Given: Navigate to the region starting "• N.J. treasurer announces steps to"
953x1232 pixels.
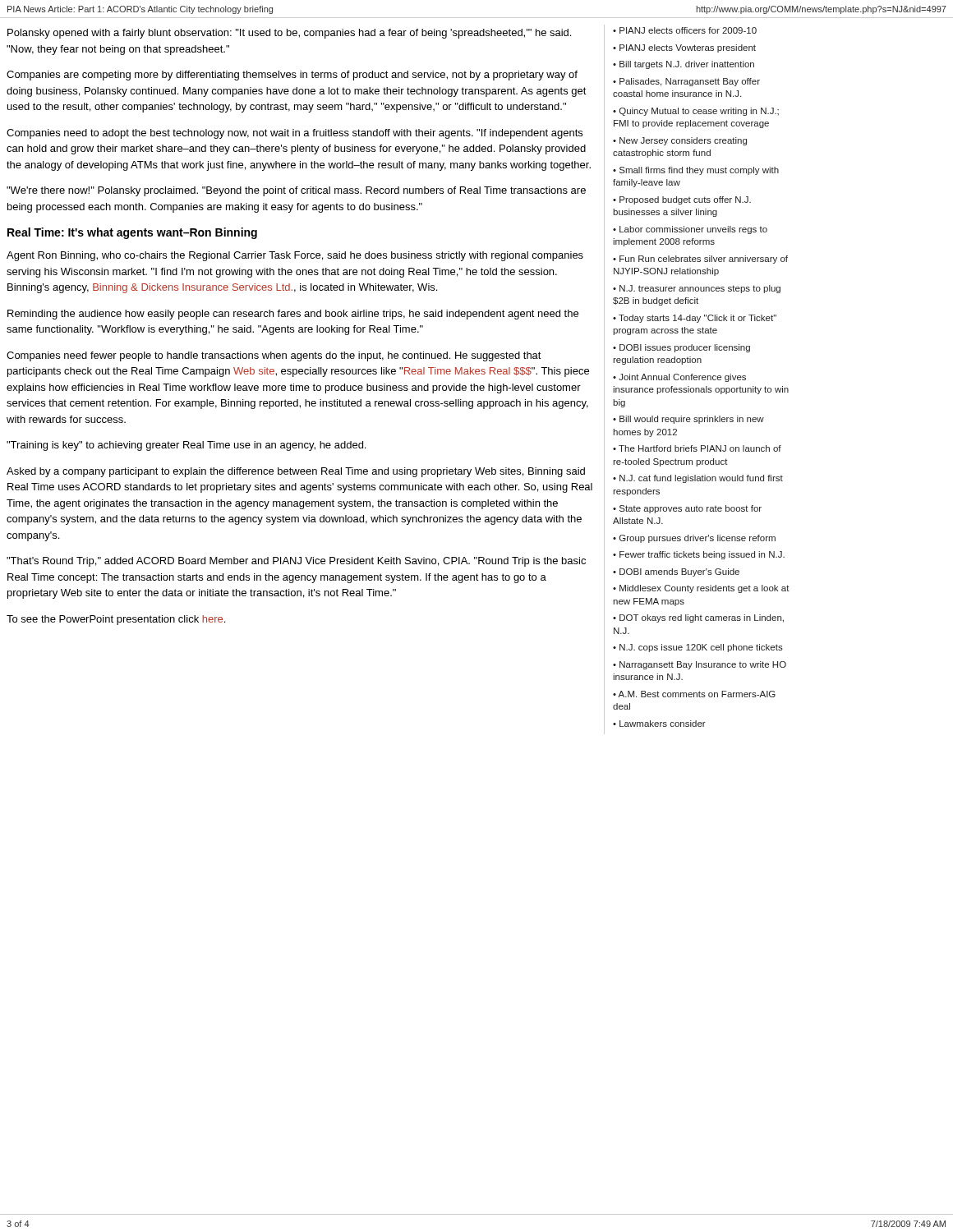Looking at the screenshot, I should pos(697,294).
